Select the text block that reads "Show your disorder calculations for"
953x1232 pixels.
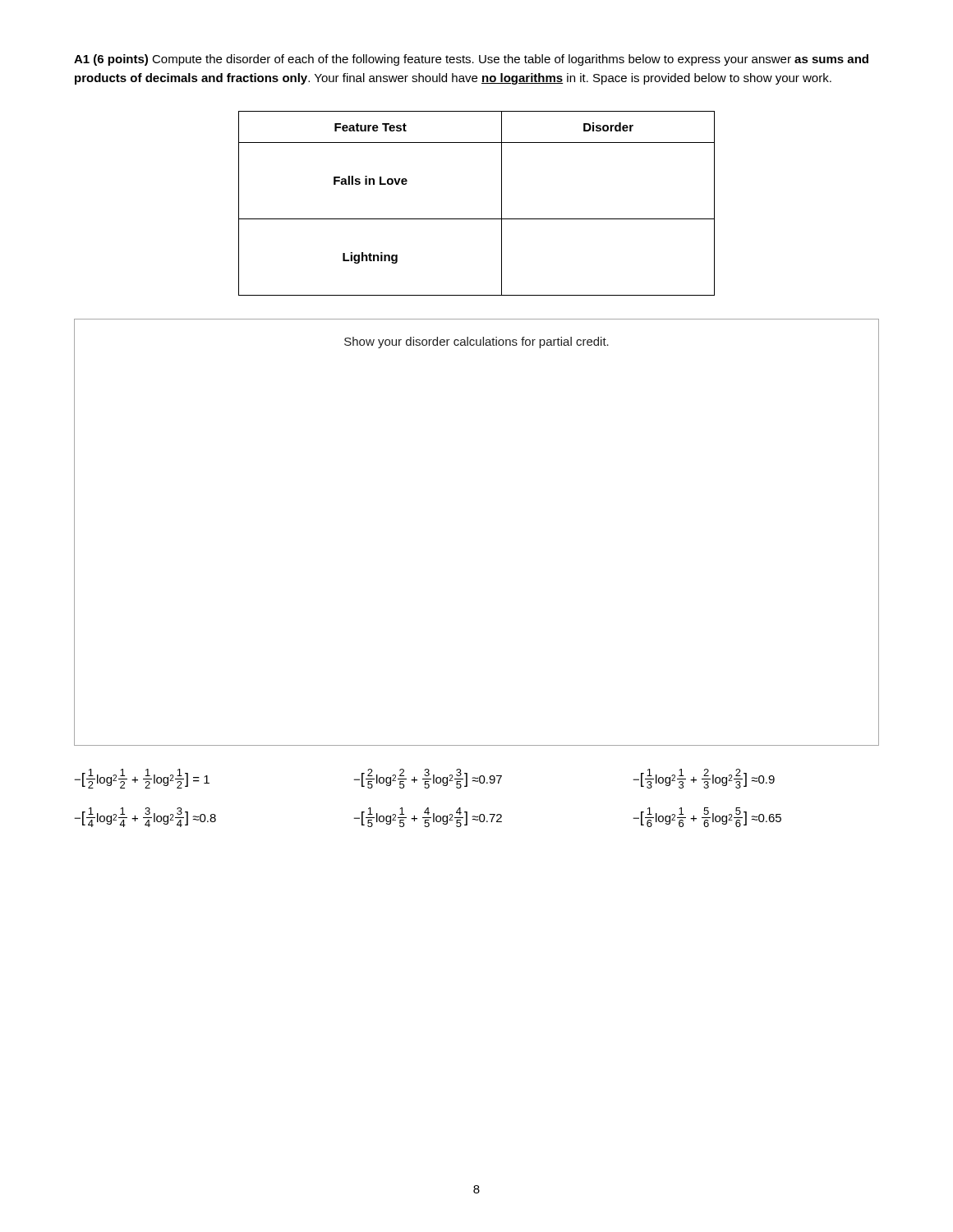(476, 341)
